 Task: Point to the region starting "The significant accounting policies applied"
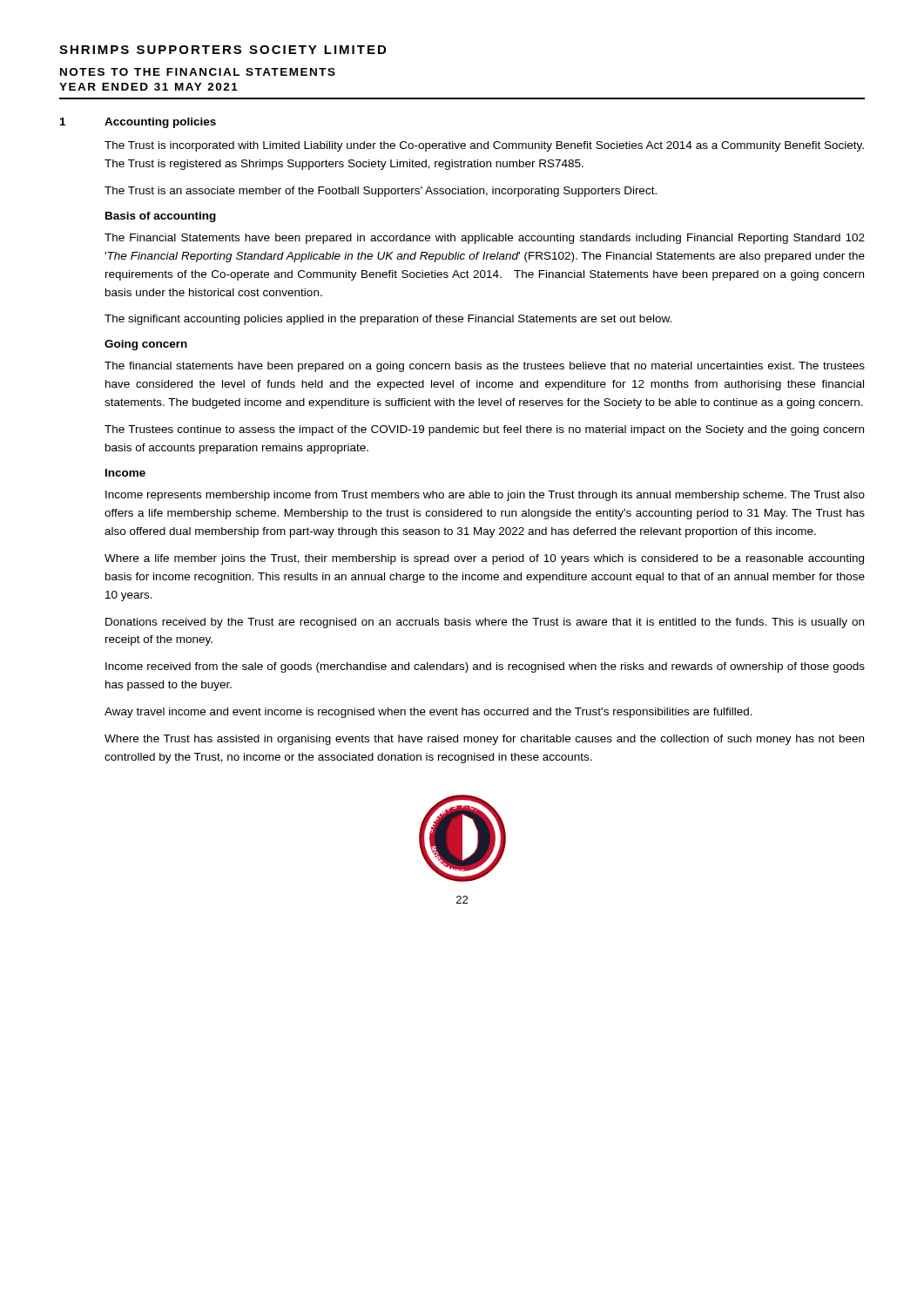click(485, 320)
